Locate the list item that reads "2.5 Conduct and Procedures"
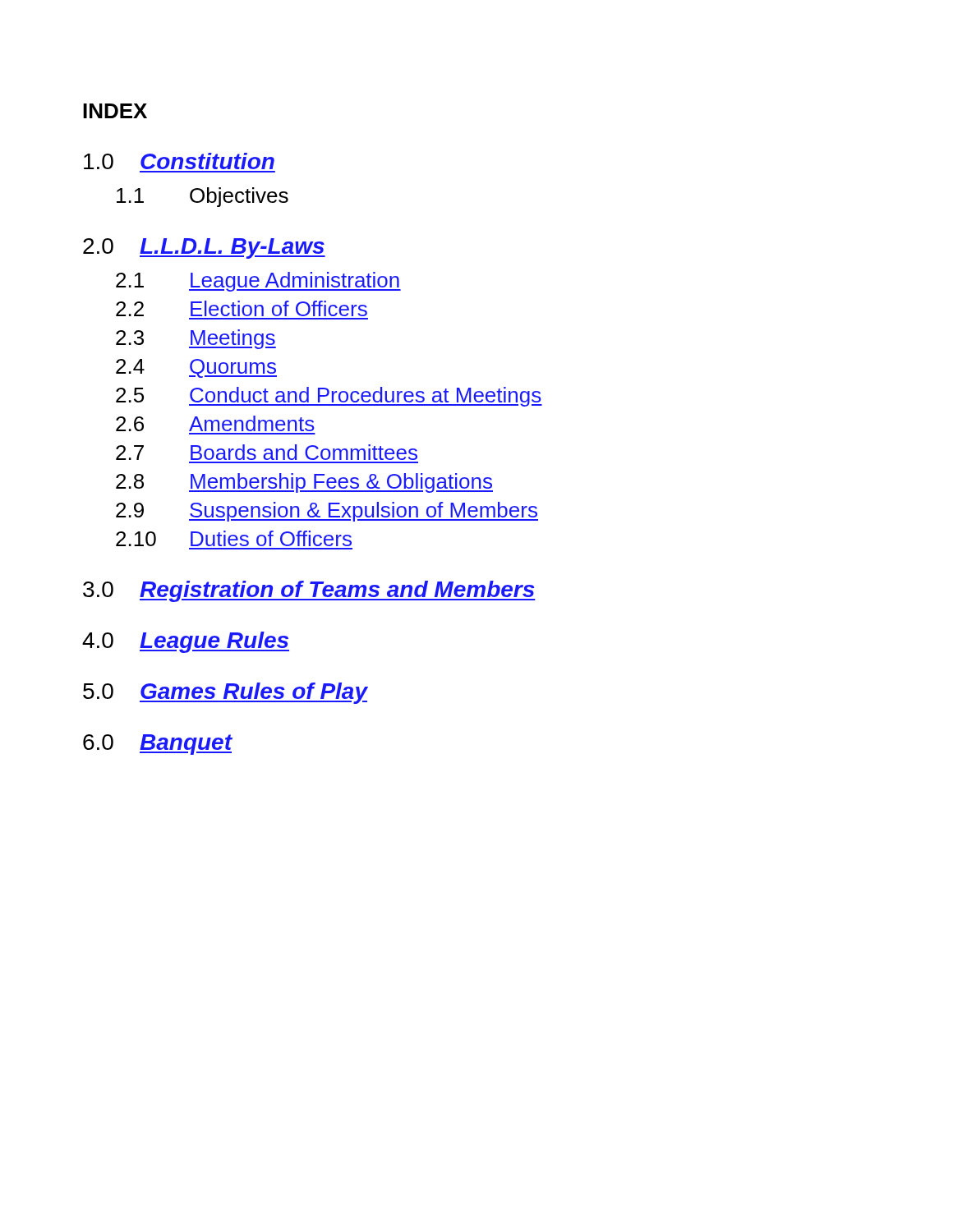The height and width of the screenshot is (1232, 953). pyautogui.click(x=312, y=395)
